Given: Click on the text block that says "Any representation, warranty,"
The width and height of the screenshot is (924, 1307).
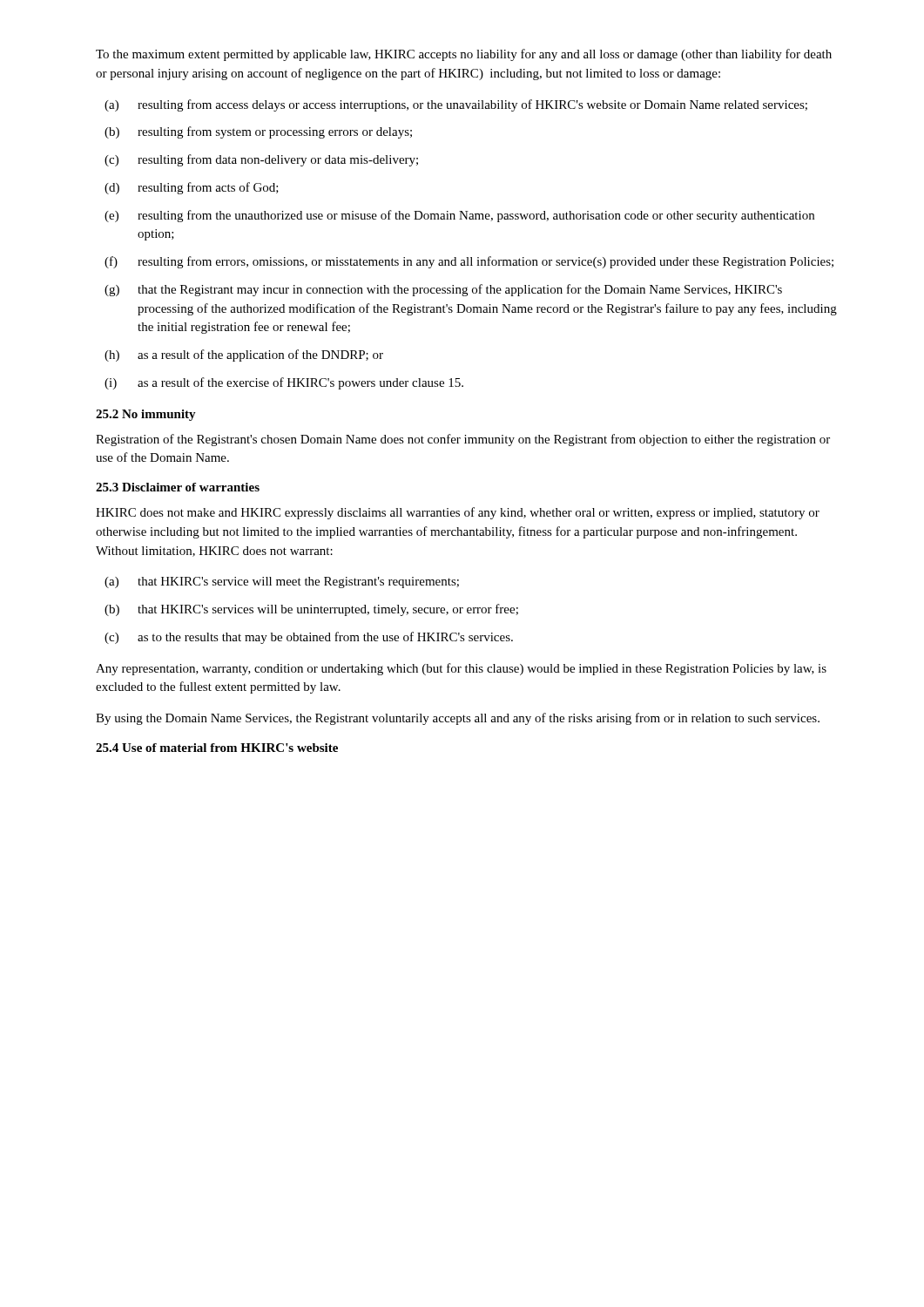Looking at the screenshot, I should click(461, 677).
